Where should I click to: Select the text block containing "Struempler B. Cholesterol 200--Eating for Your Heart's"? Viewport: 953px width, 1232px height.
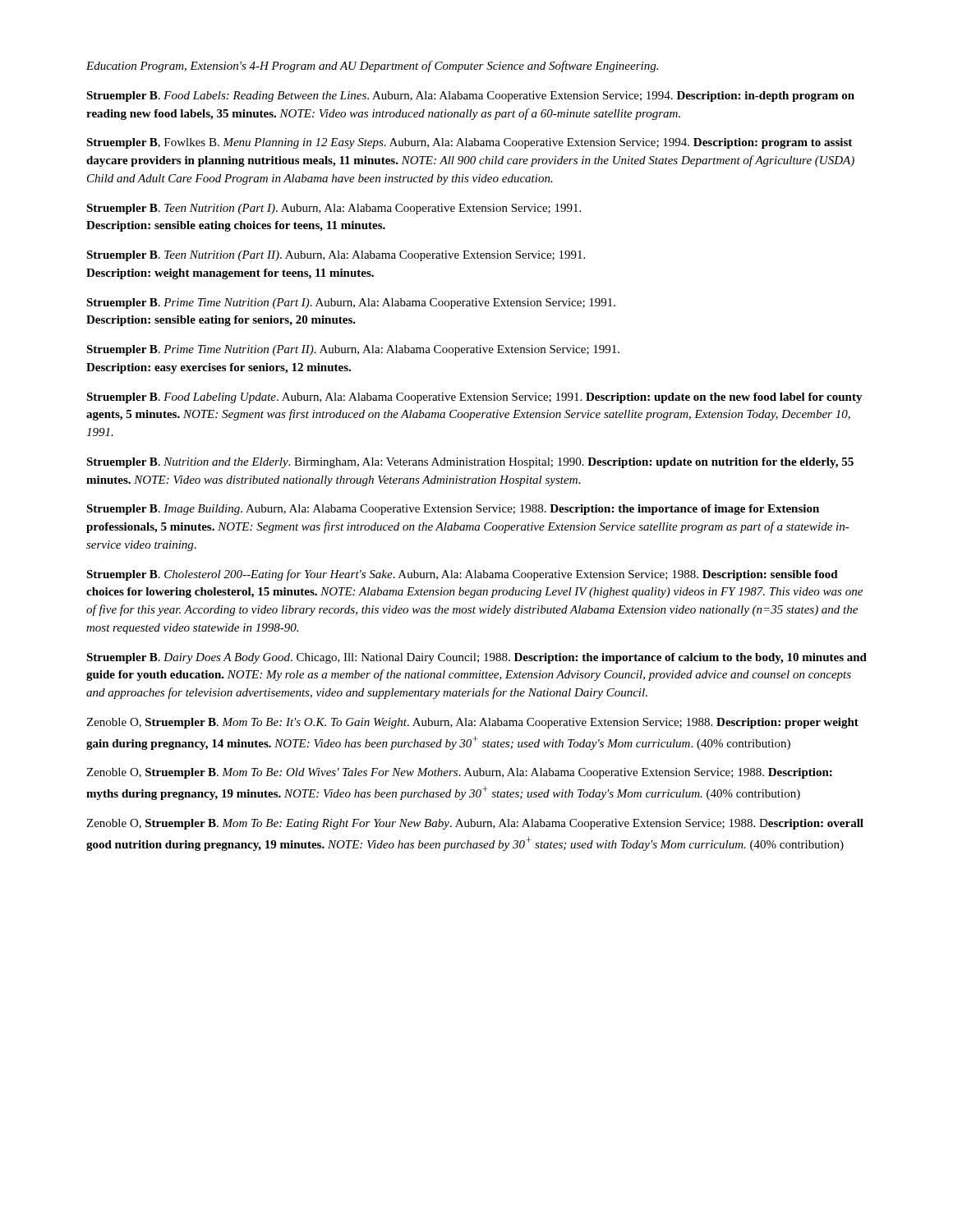click(475, 600)
